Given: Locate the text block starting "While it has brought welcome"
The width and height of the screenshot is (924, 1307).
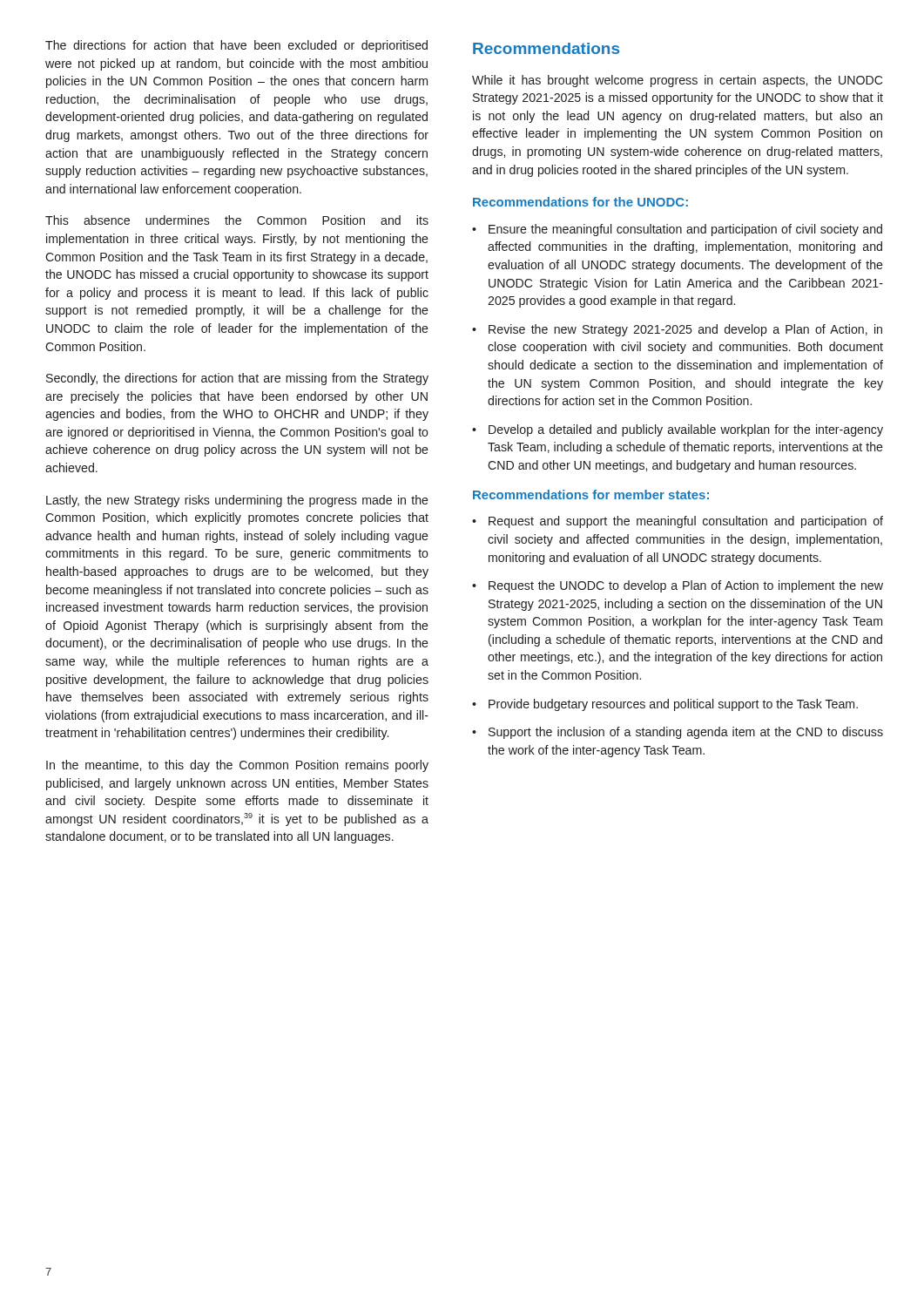Looking at the screenshot, I should (678, 125).
